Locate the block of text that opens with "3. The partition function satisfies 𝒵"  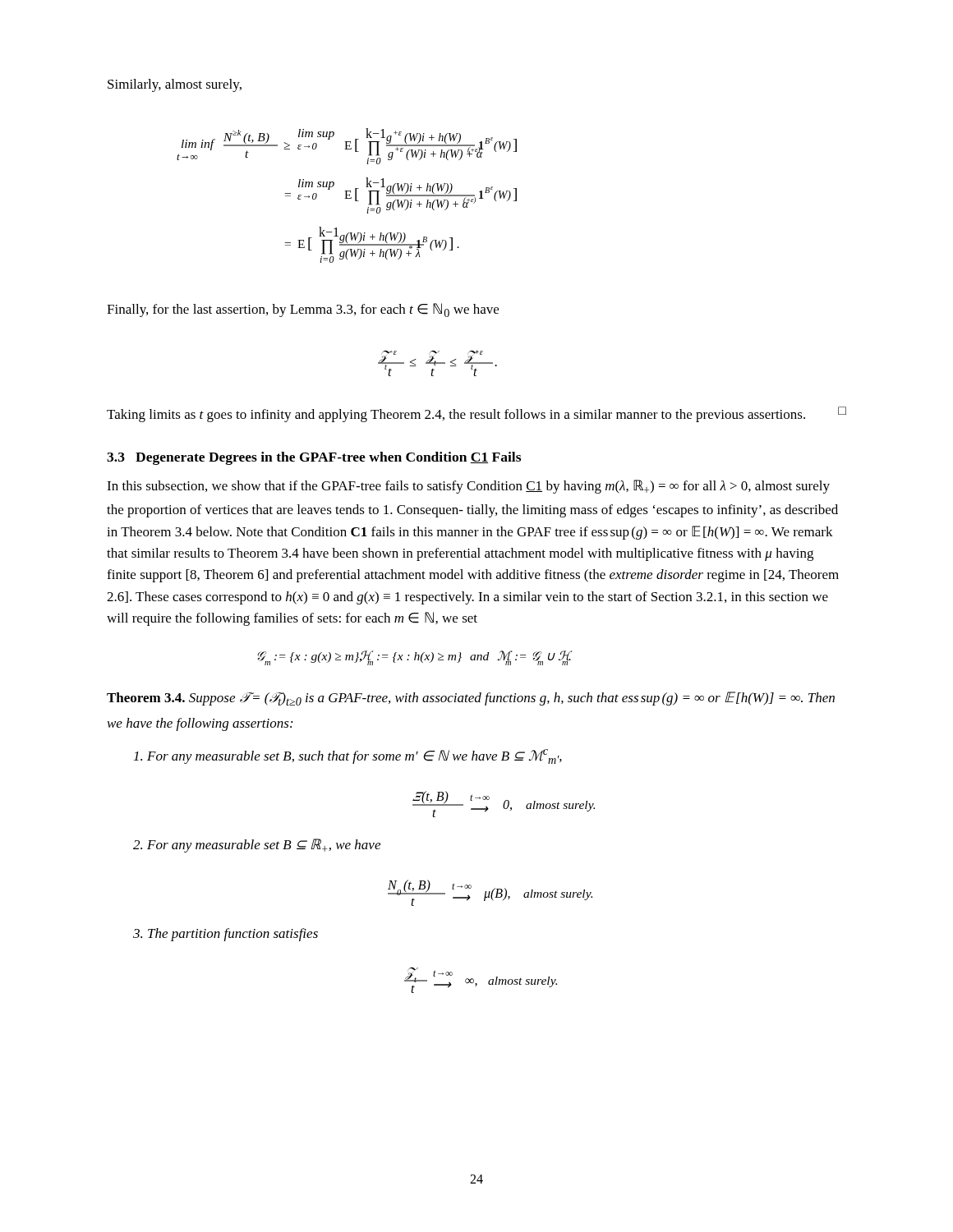pos(226,935)
